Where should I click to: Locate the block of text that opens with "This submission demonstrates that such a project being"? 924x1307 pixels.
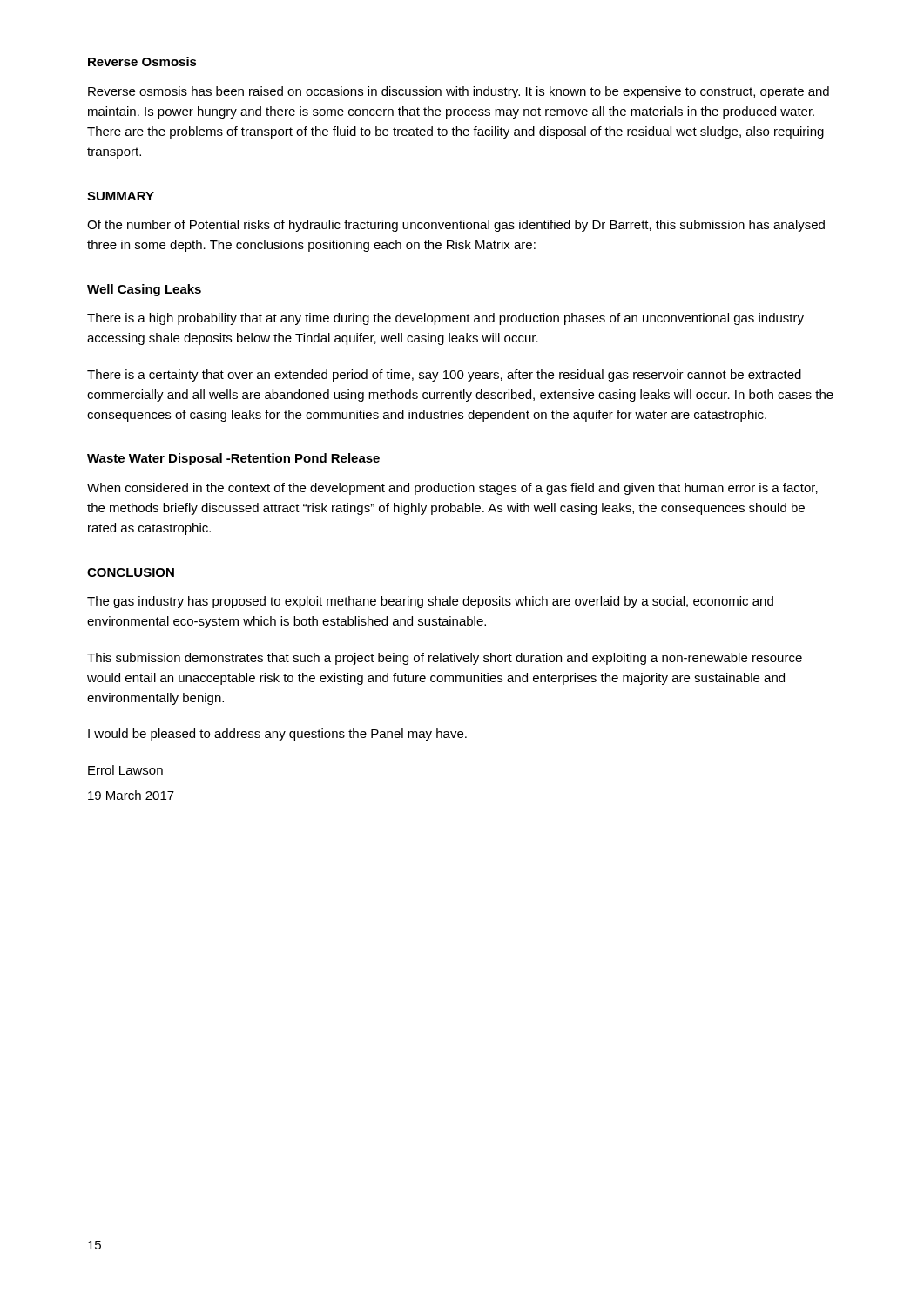(445, 677)
